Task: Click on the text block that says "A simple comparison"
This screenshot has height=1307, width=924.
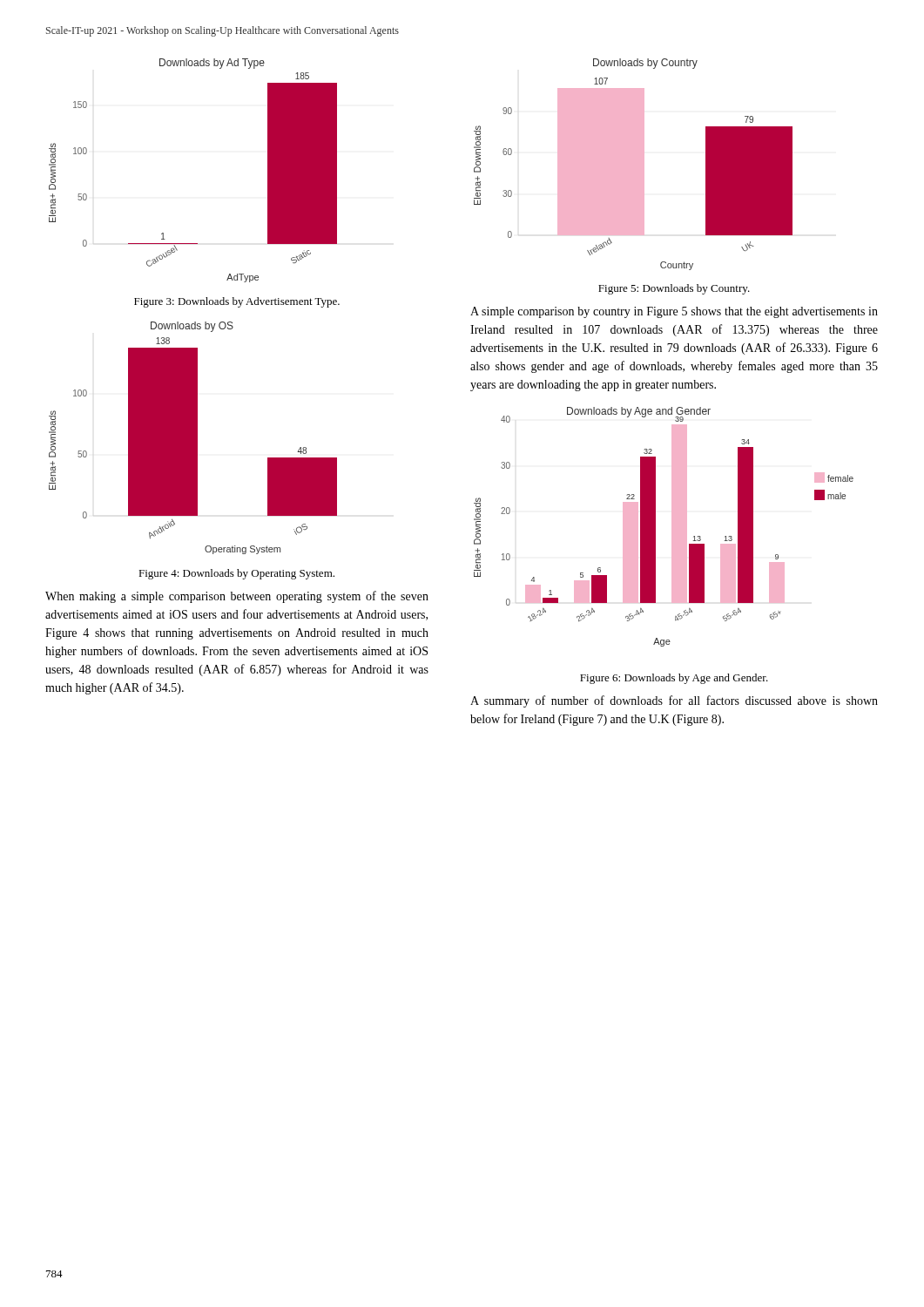Action: 674,348
